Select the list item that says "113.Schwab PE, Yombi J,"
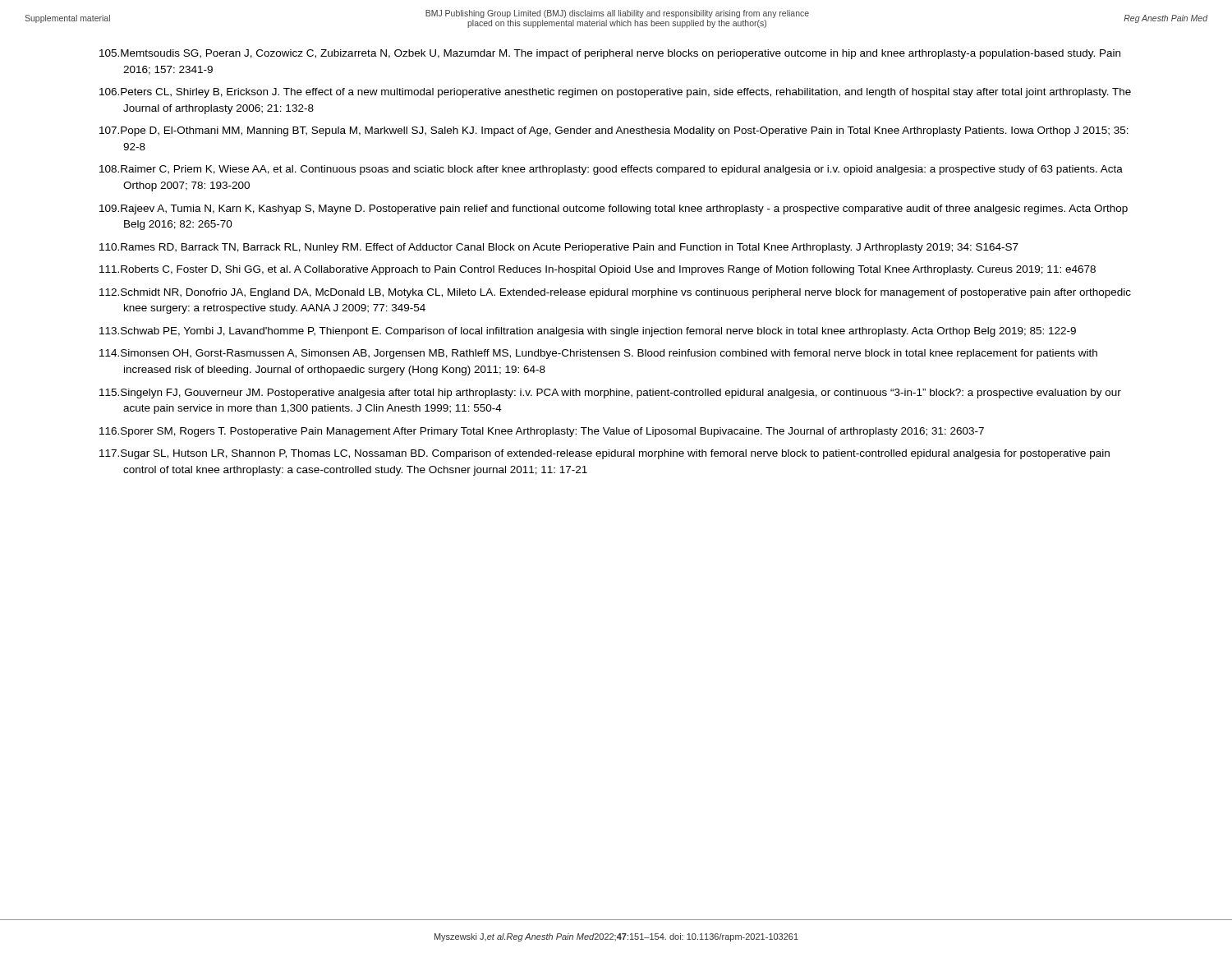Image resolution: width=1232 pixels, height=953 pixels. (x=587, y=331)
